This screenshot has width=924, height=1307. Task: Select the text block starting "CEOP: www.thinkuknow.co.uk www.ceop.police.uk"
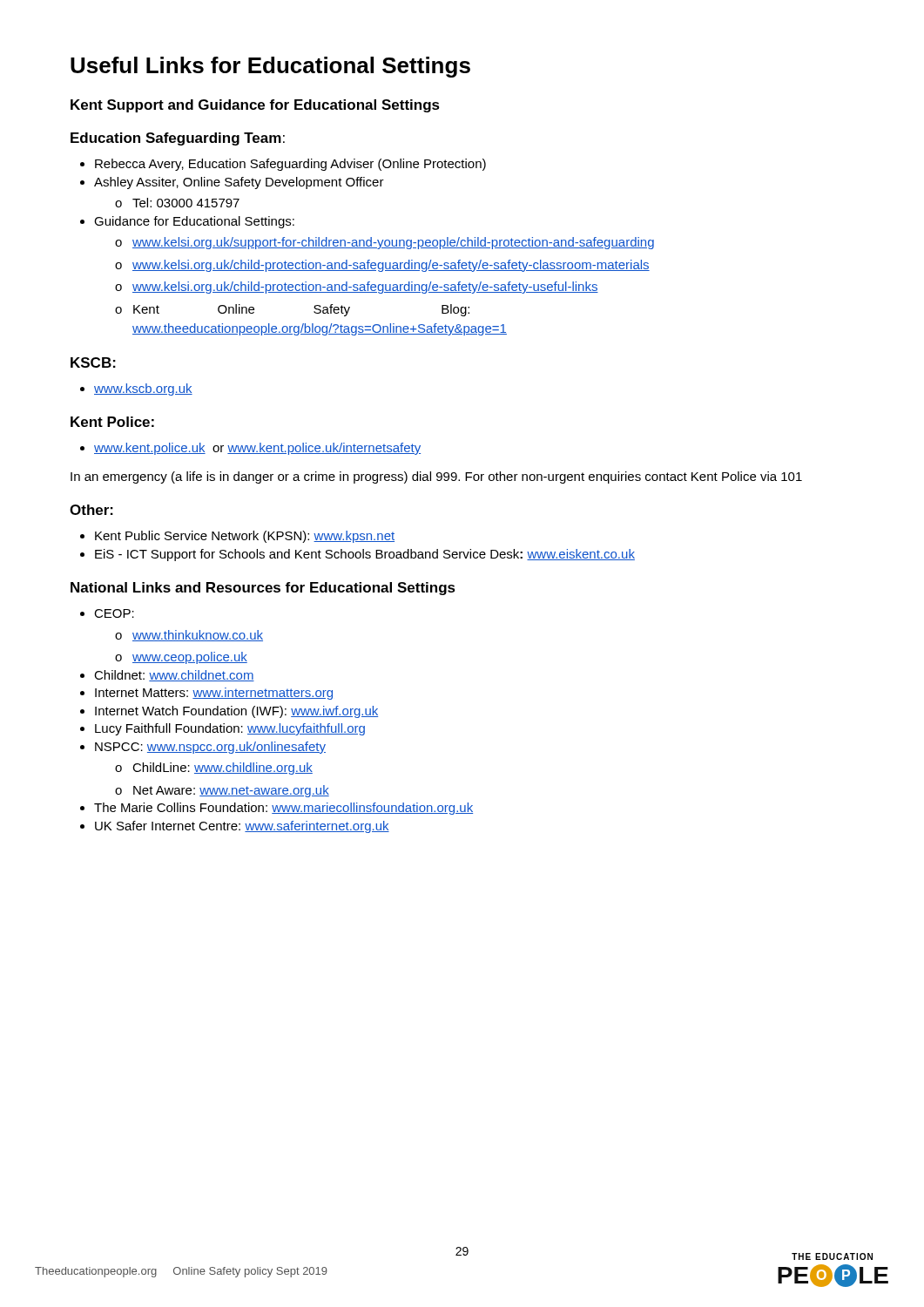107,613
